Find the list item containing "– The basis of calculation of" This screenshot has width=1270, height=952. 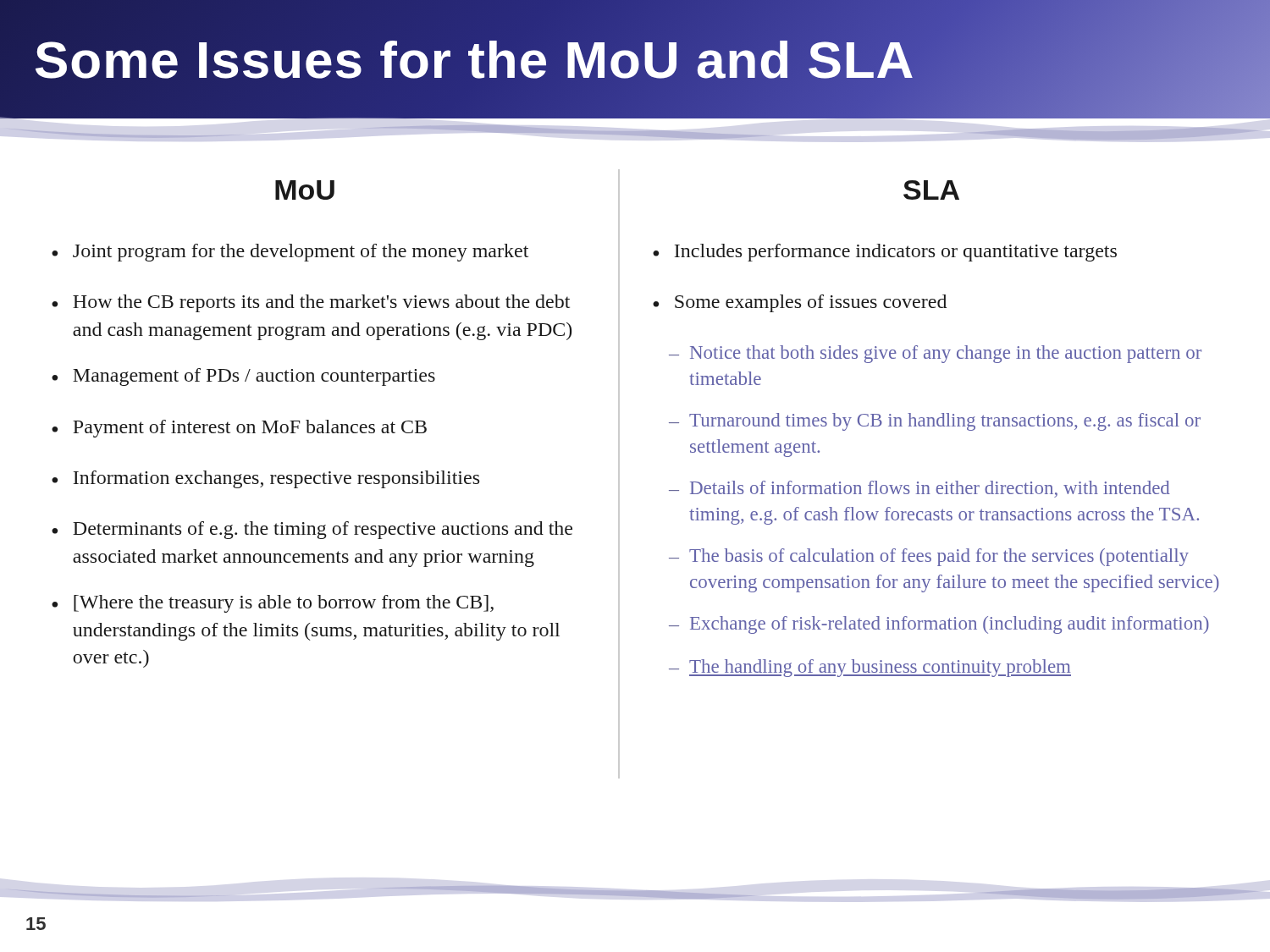click(x=948, y=569)
